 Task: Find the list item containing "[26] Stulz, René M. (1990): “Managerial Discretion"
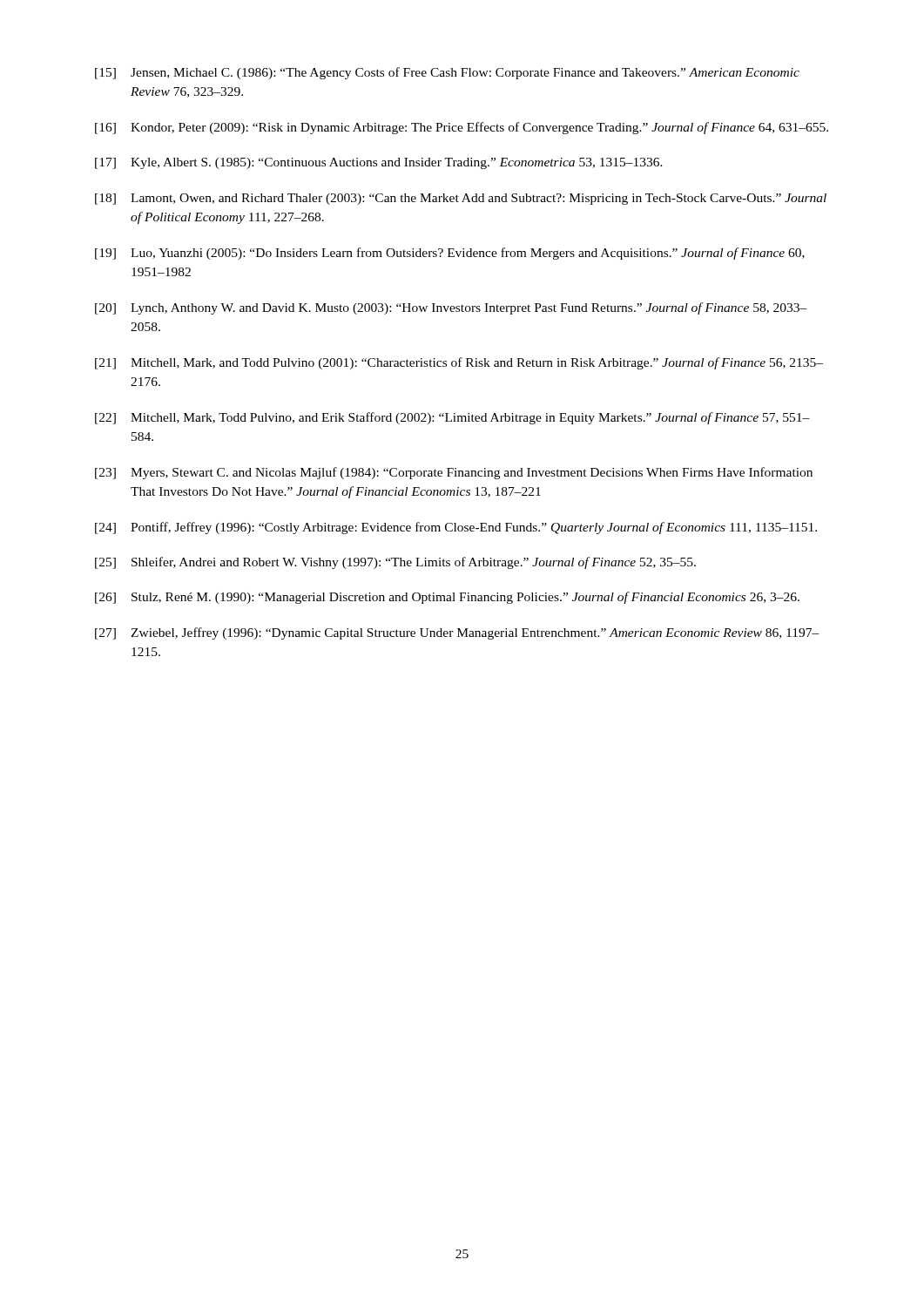pos(462,597)
